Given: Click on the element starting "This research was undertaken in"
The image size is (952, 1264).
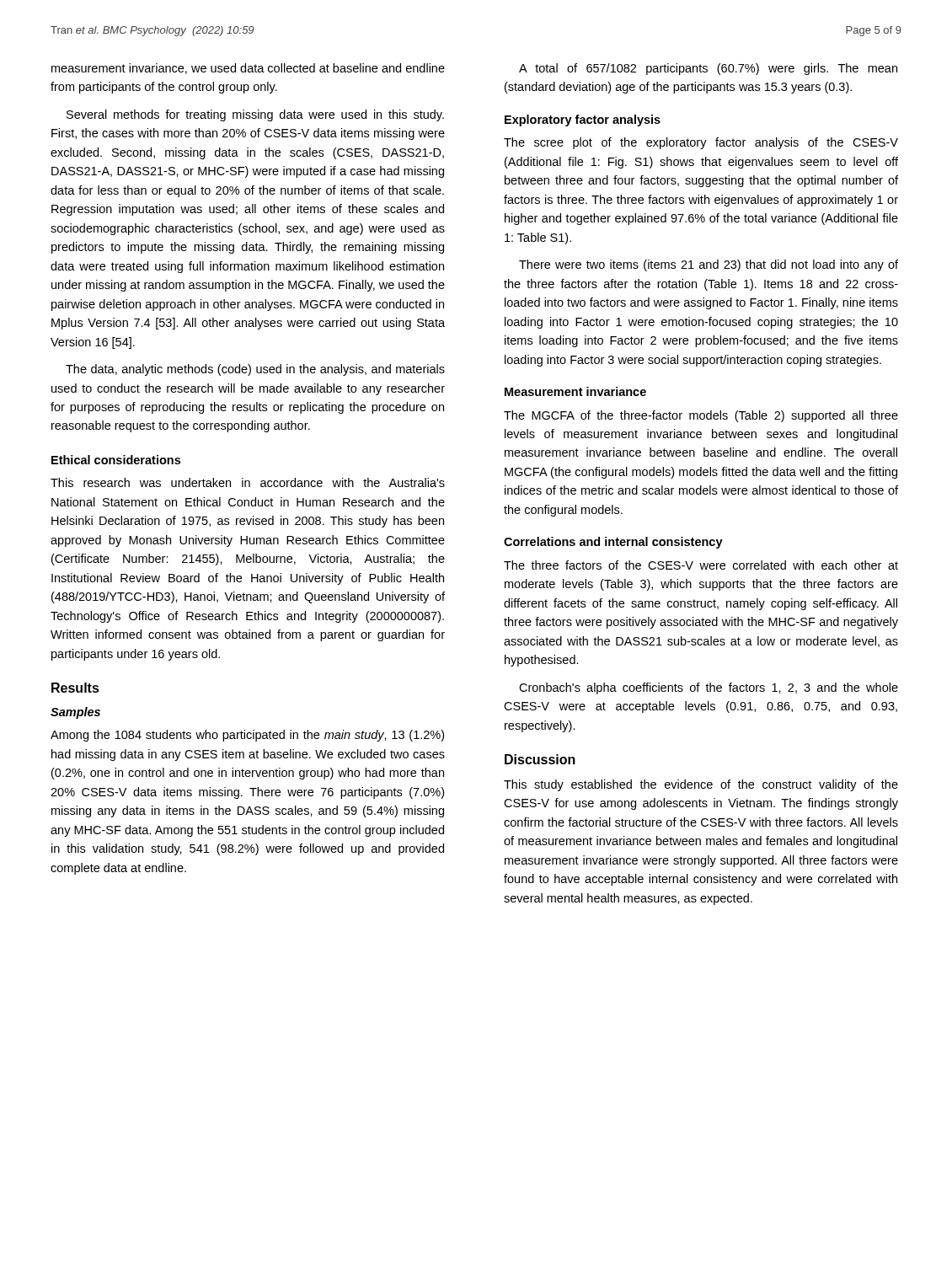Looking at the screenshot, I should tap(248, 569).
